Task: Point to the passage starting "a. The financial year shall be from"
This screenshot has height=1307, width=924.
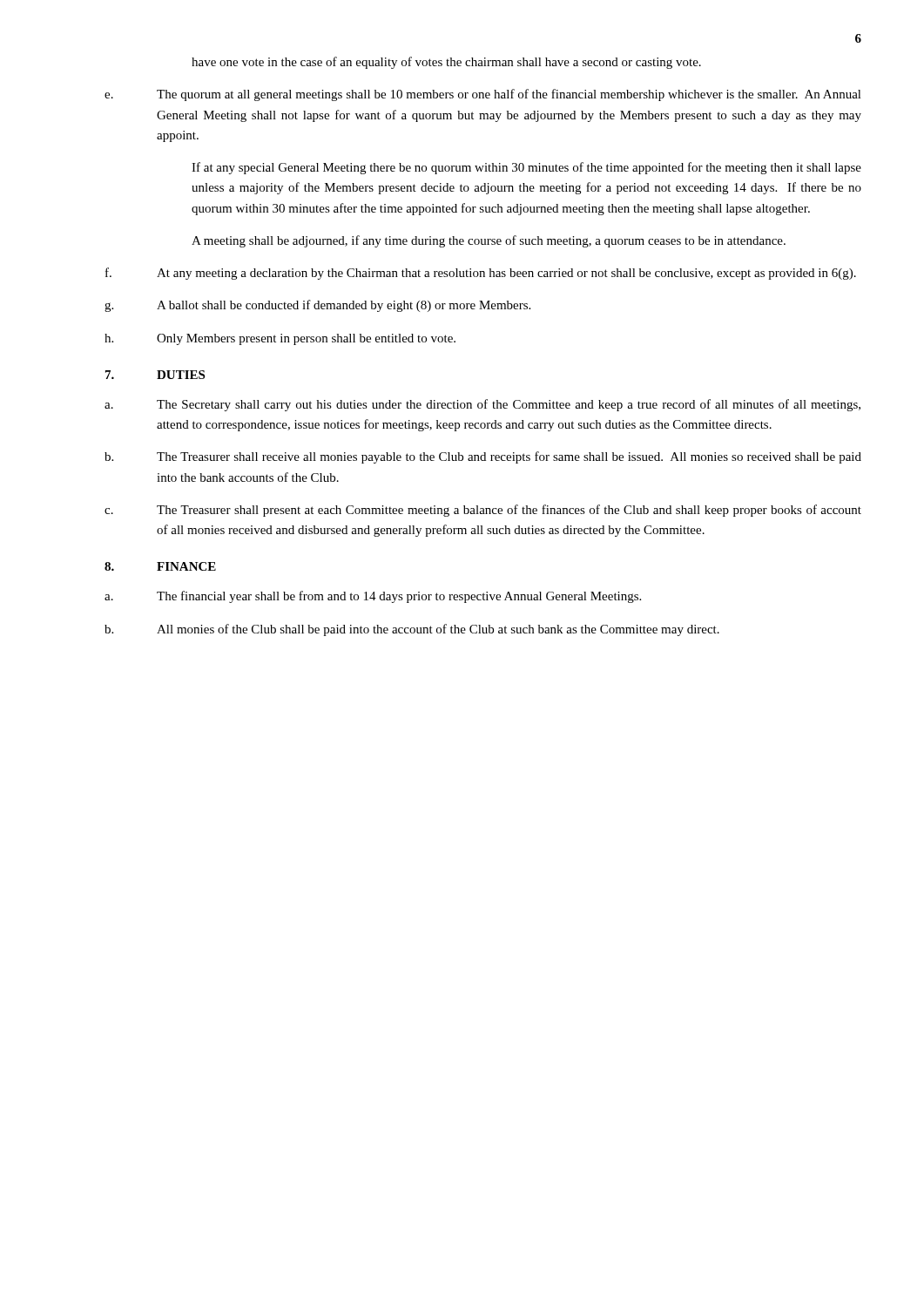Action: [483, 597]
